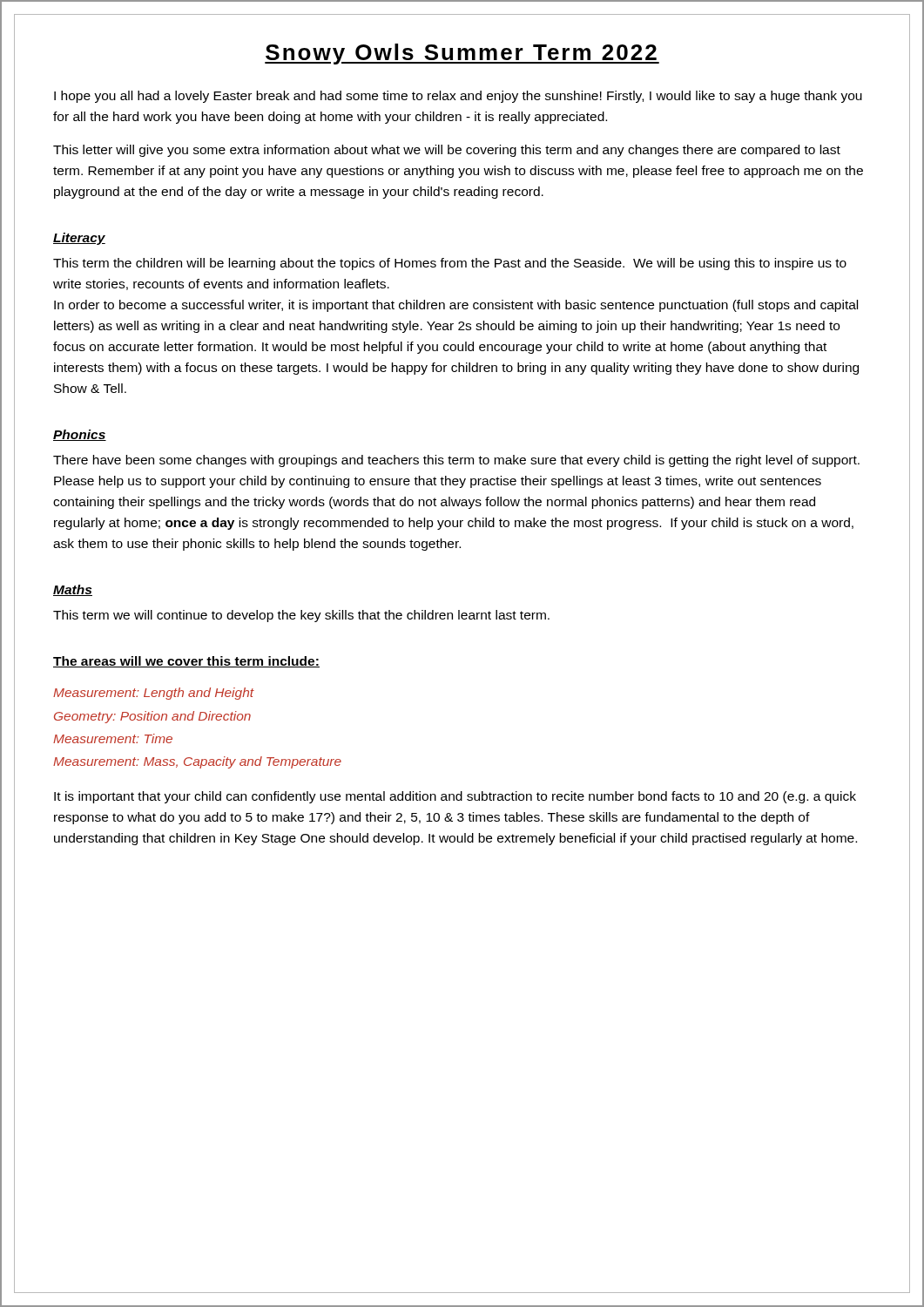Locate the text block starting "This letter will give you"
This screenshot has height=1307, width=924.
click(x=458, y=170)
